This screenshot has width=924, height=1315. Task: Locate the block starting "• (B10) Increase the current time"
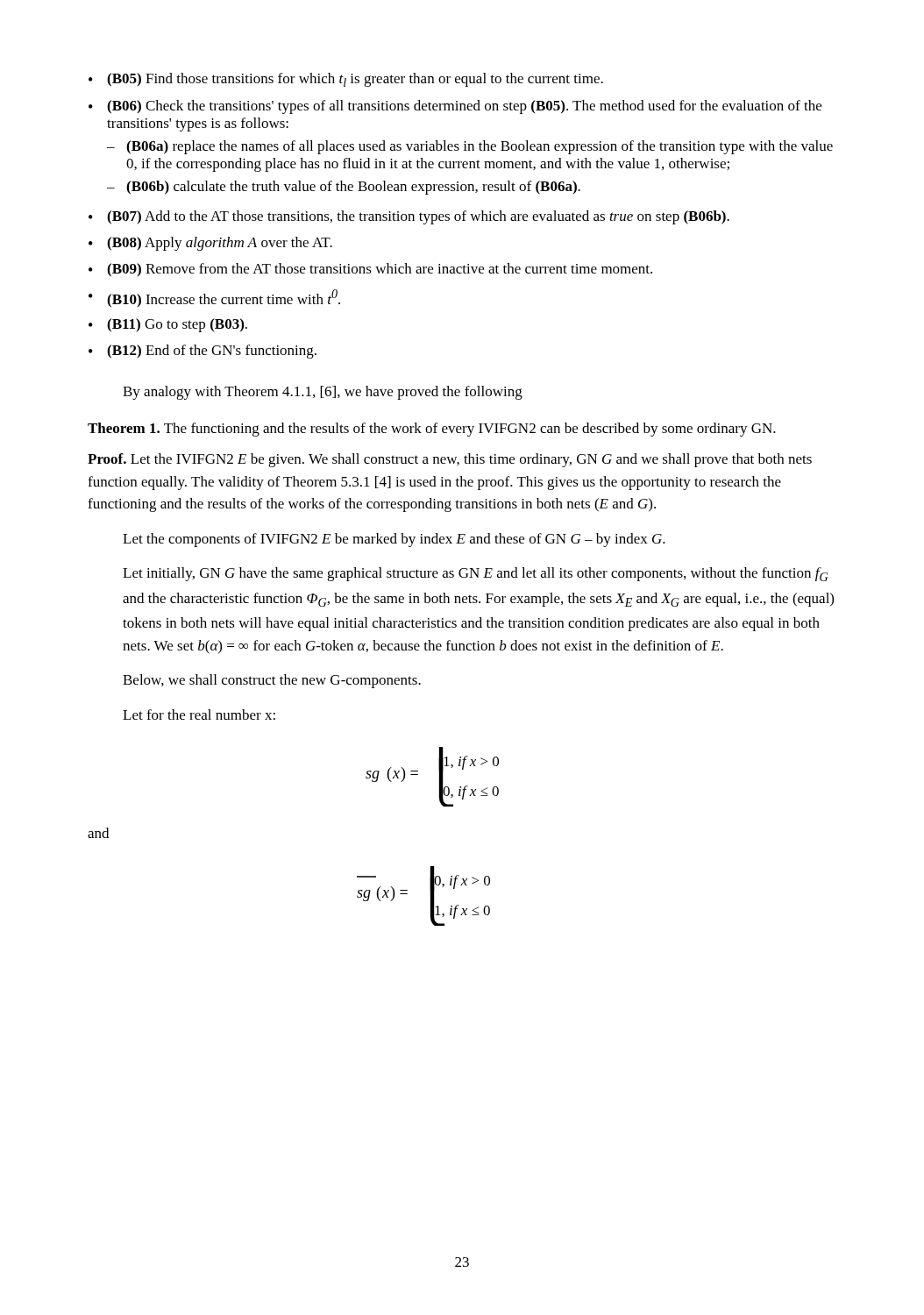click(x=214, y=299)
